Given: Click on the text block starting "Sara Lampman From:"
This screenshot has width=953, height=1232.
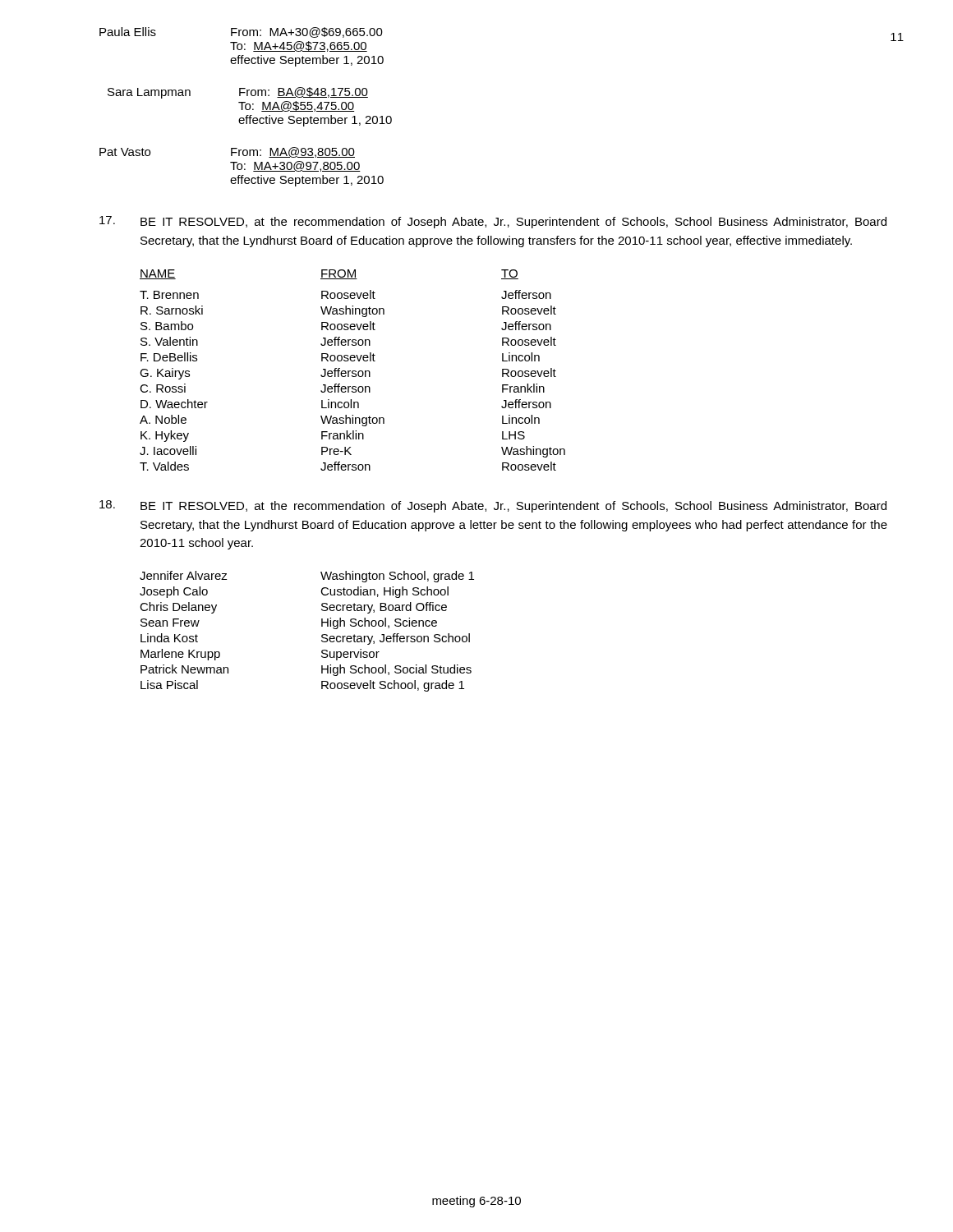Looking at the screenshot, I should click(x=238, y=93).
